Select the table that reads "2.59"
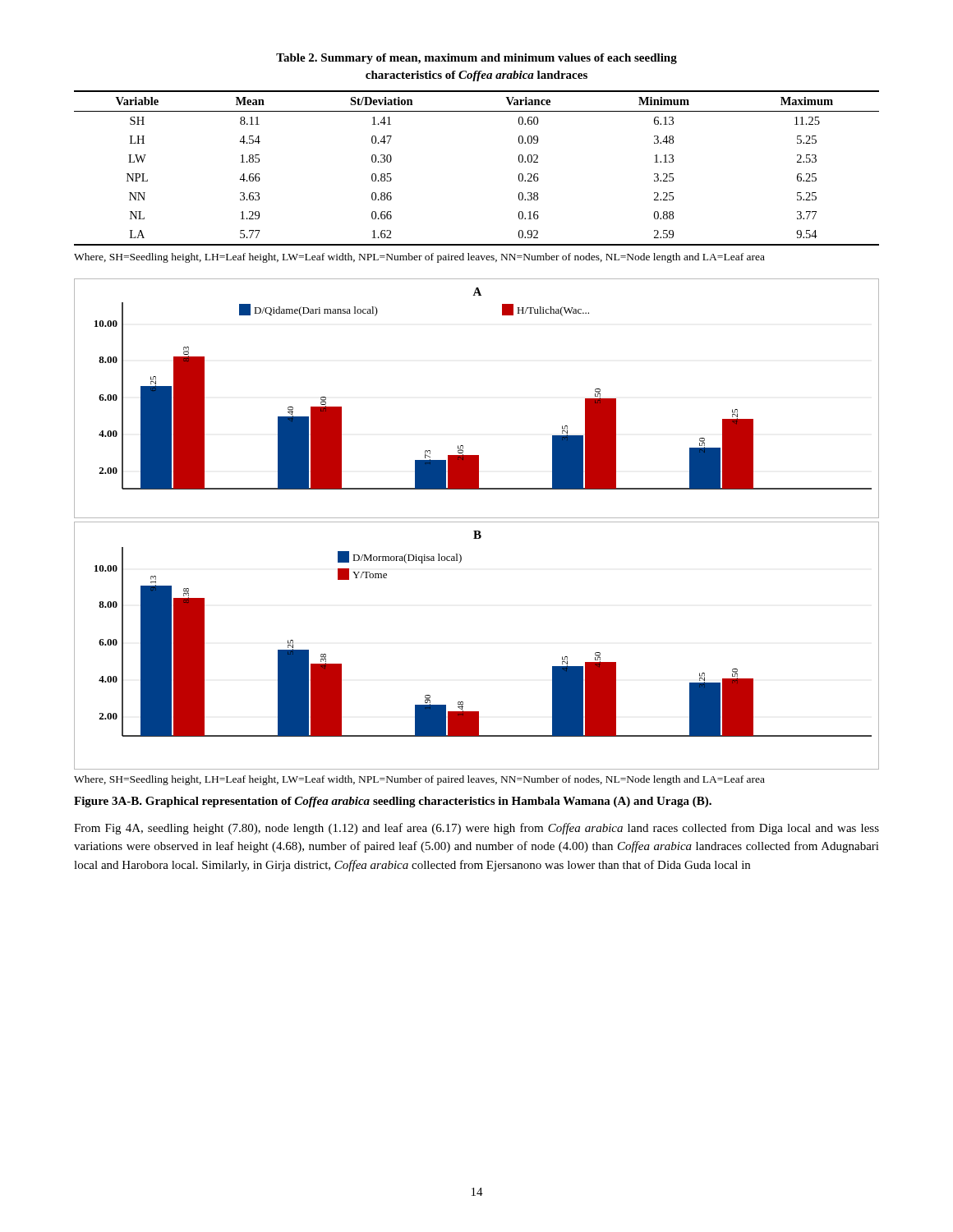This screenshot has width=953, height=1232. [476, 168]
